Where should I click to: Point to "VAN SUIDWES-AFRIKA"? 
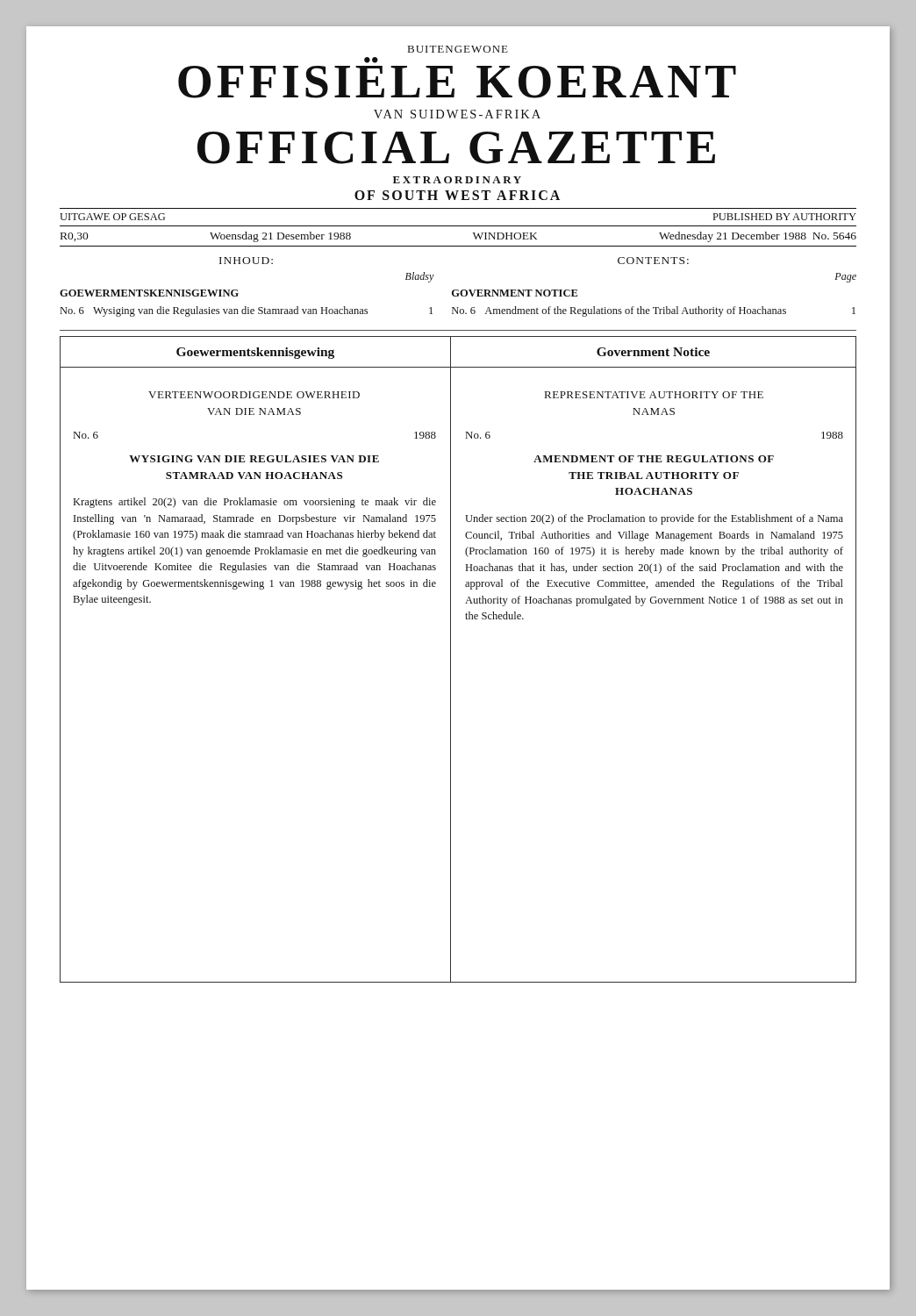[x=458, y=114]
